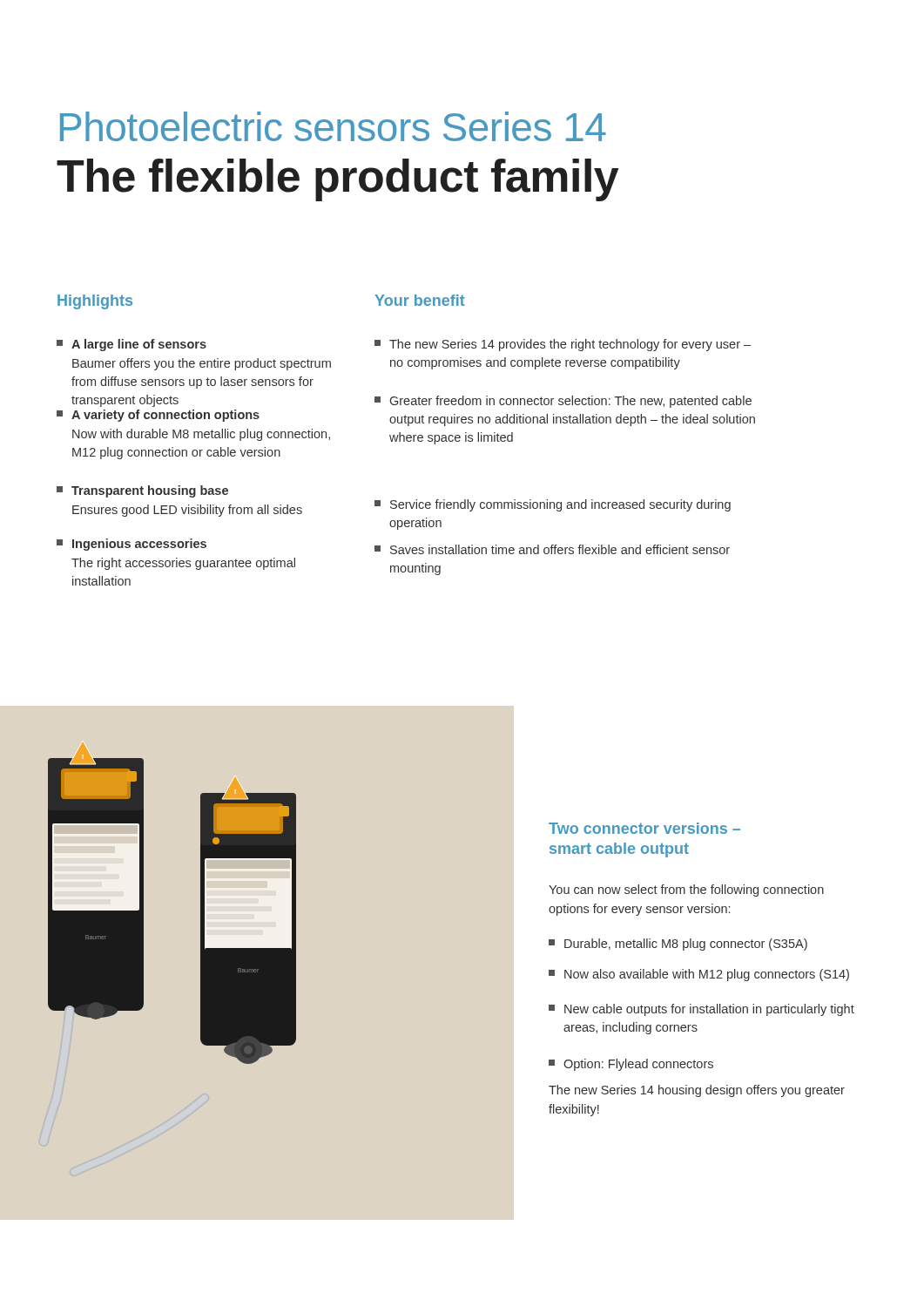
Task: Find the photo
Action: point(257,963)
